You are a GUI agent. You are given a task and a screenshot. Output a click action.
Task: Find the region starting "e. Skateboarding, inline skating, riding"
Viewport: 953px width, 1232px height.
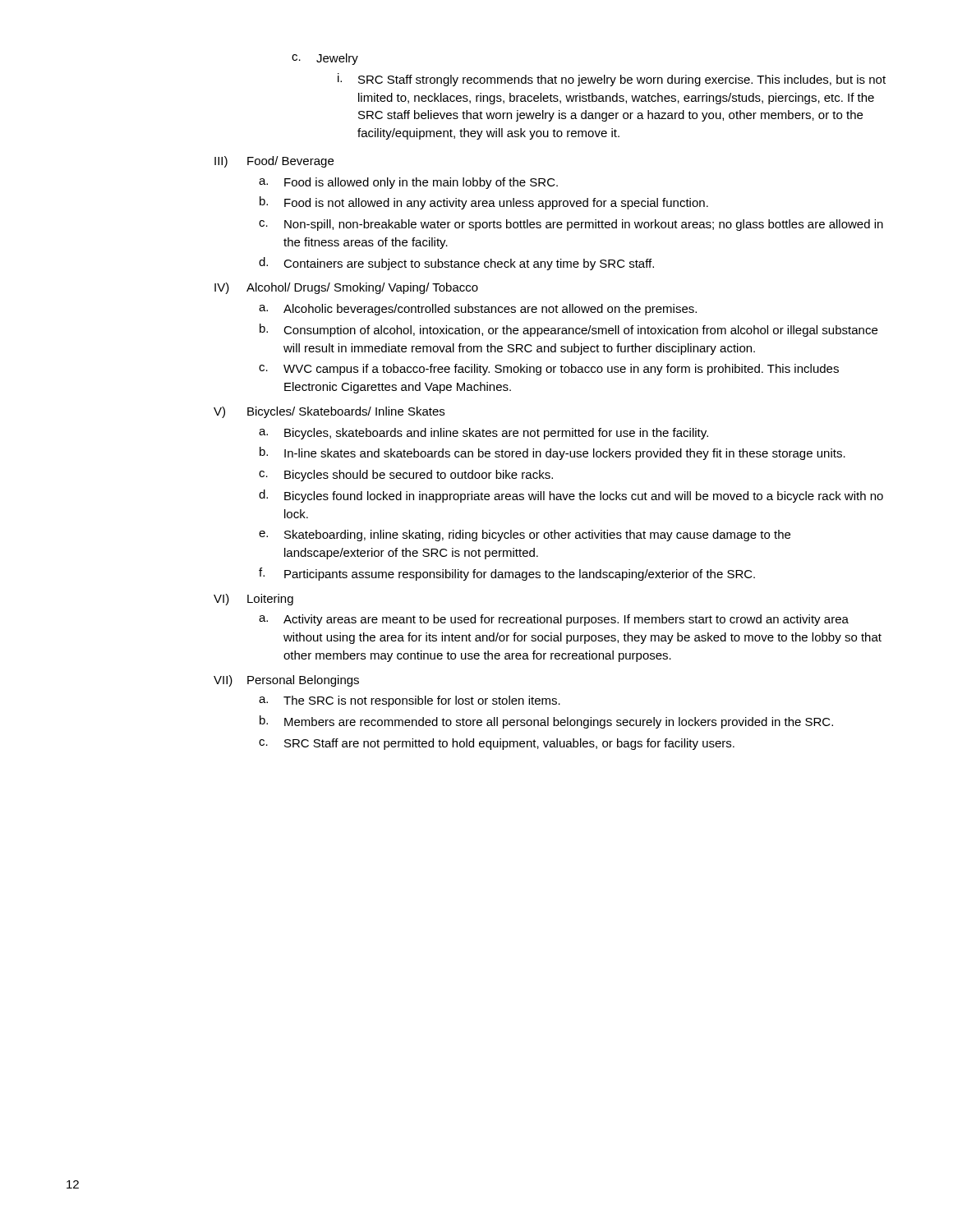[573, 544]
